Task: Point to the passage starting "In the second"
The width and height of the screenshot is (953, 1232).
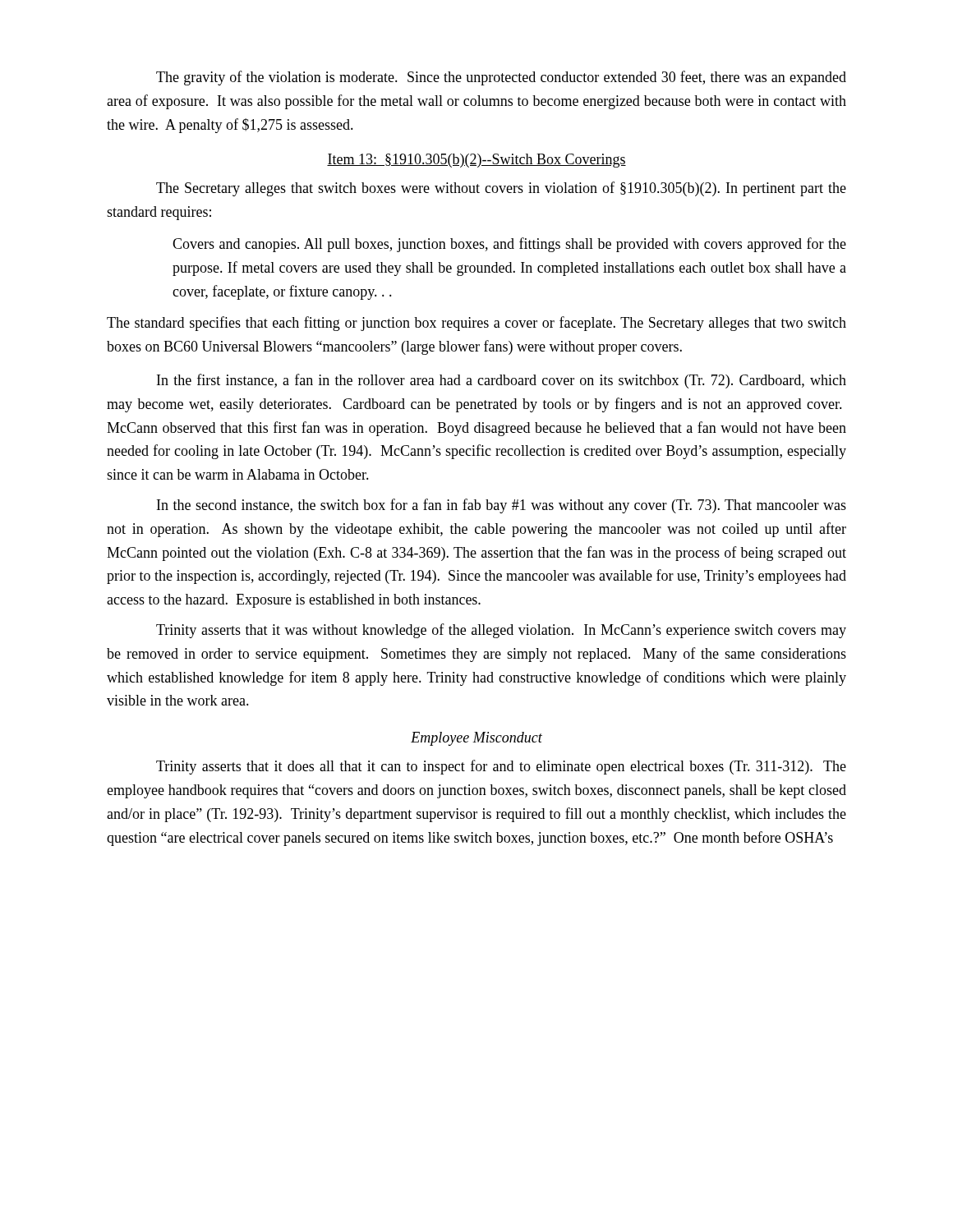Action: [476, 553]
